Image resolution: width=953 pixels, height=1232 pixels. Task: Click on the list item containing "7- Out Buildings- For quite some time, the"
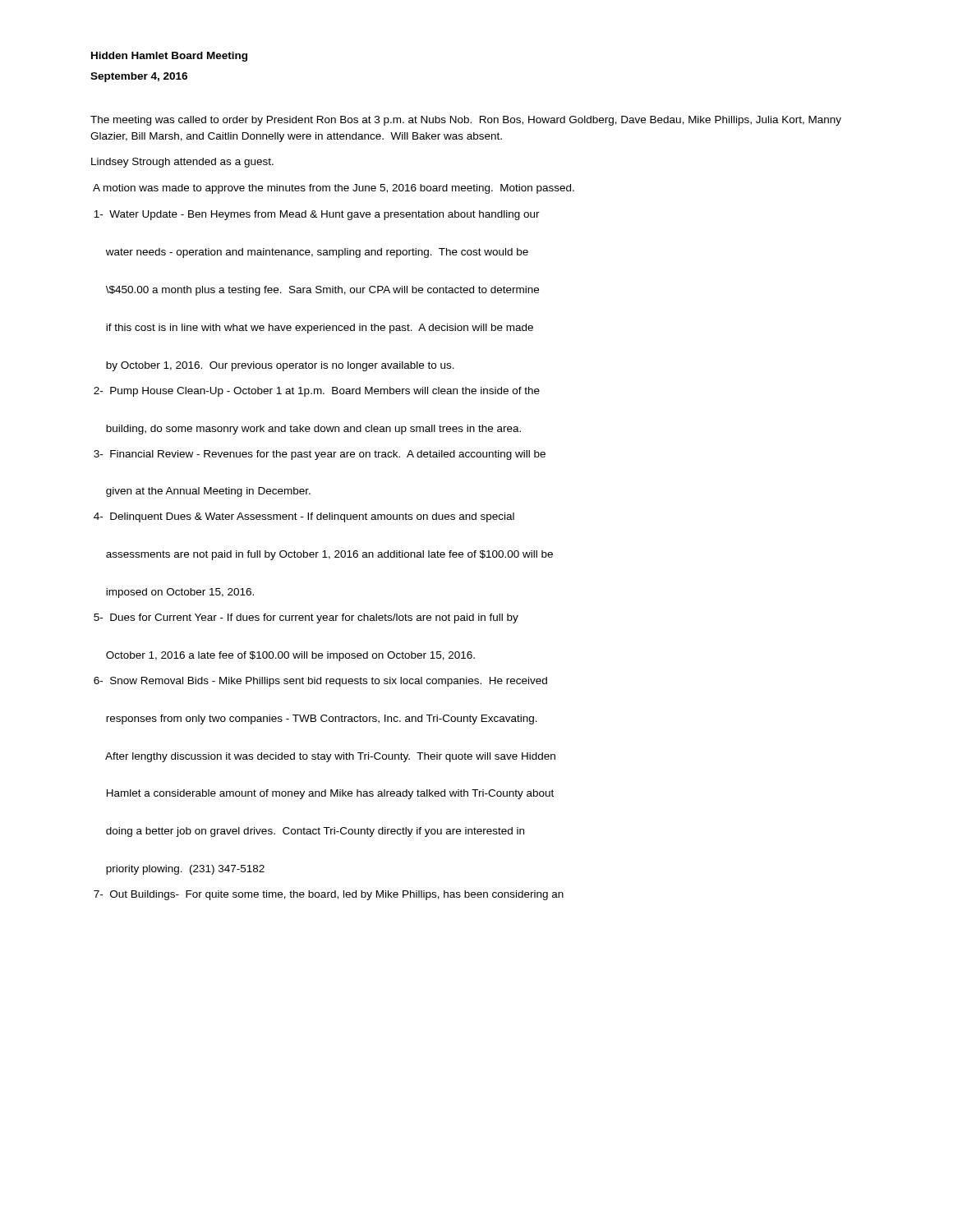coord(327,894)
